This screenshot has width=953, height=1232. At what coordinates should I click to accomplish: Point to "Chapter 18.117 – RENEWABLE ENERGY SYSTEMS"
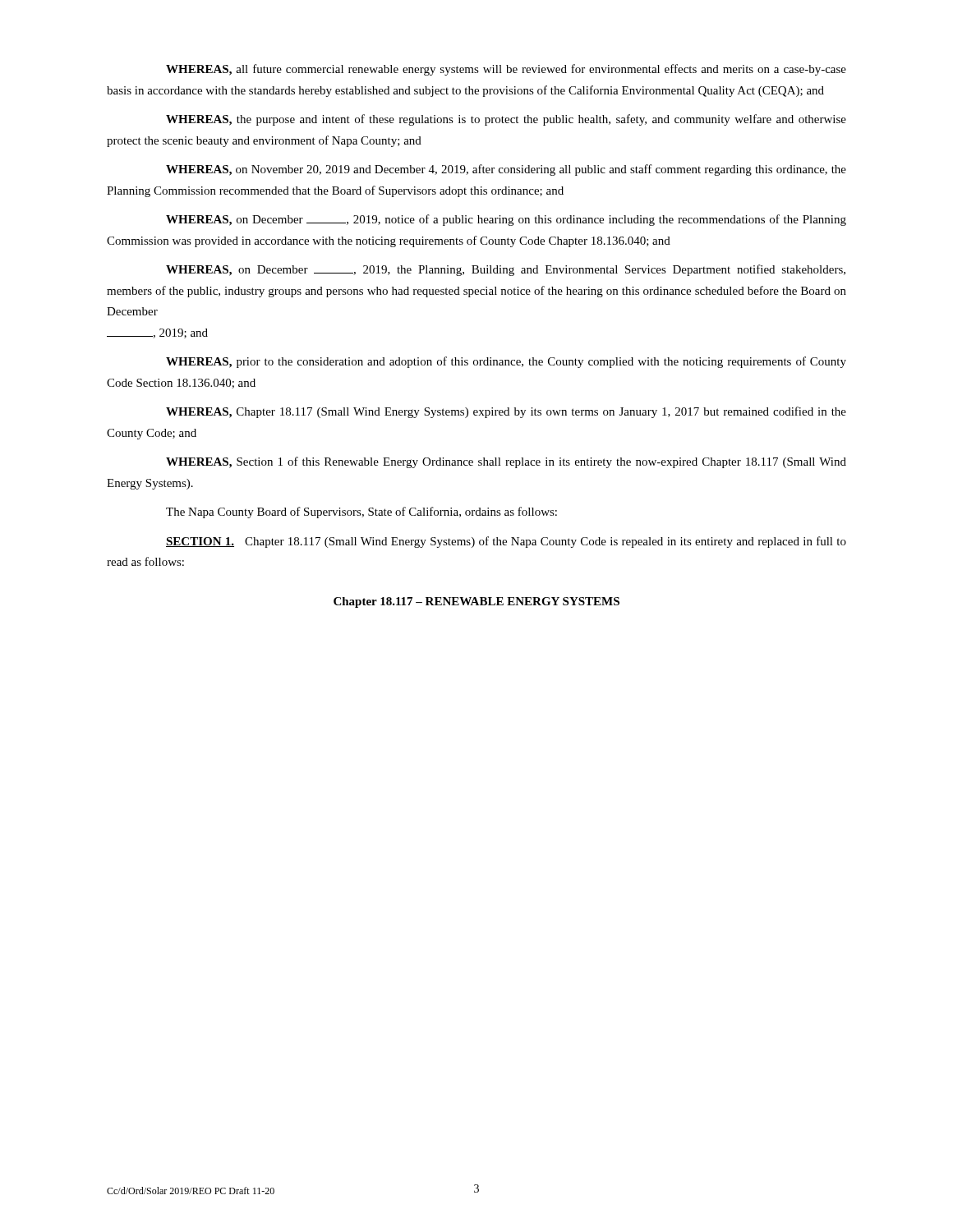[476, 601]
